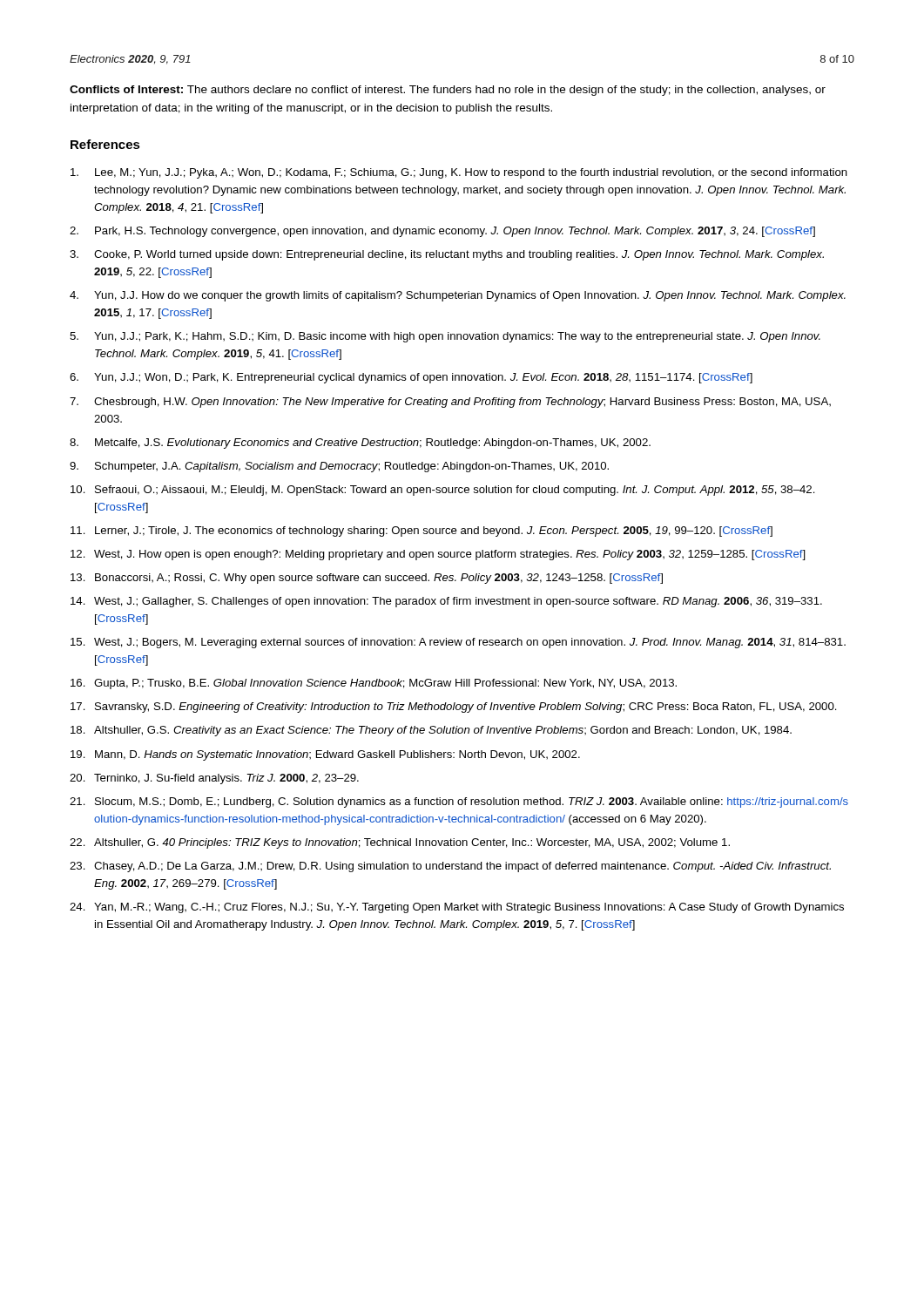Navigate to the text block starting "5. Yun, J.J.; Park, K.; Hahm, S.D.; Kim,"
924x1307 pixels.
[x=462, y=345]
